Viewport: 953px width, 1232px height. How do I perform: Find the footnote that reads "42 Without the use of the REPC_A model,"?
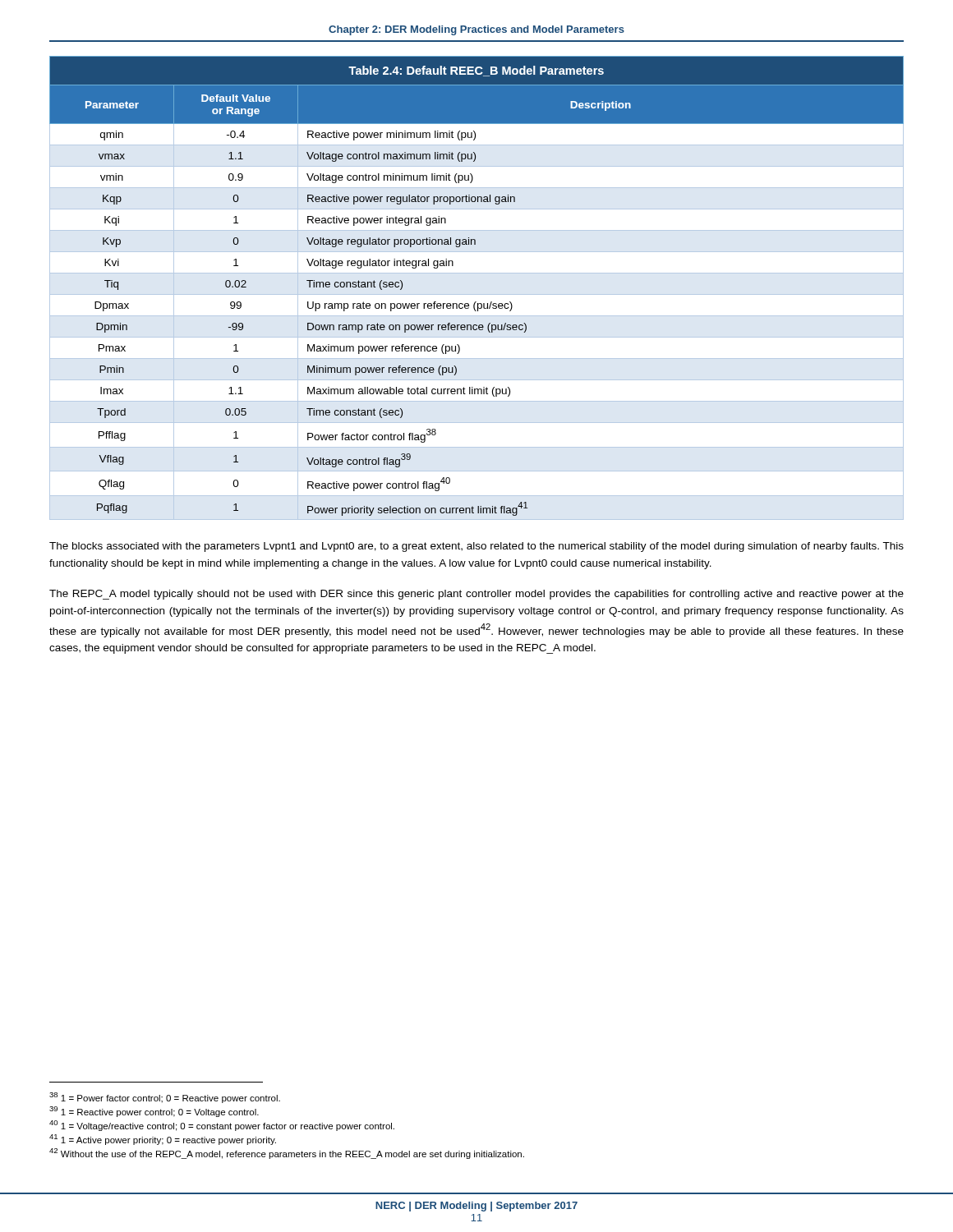(x=287, y=1152)
